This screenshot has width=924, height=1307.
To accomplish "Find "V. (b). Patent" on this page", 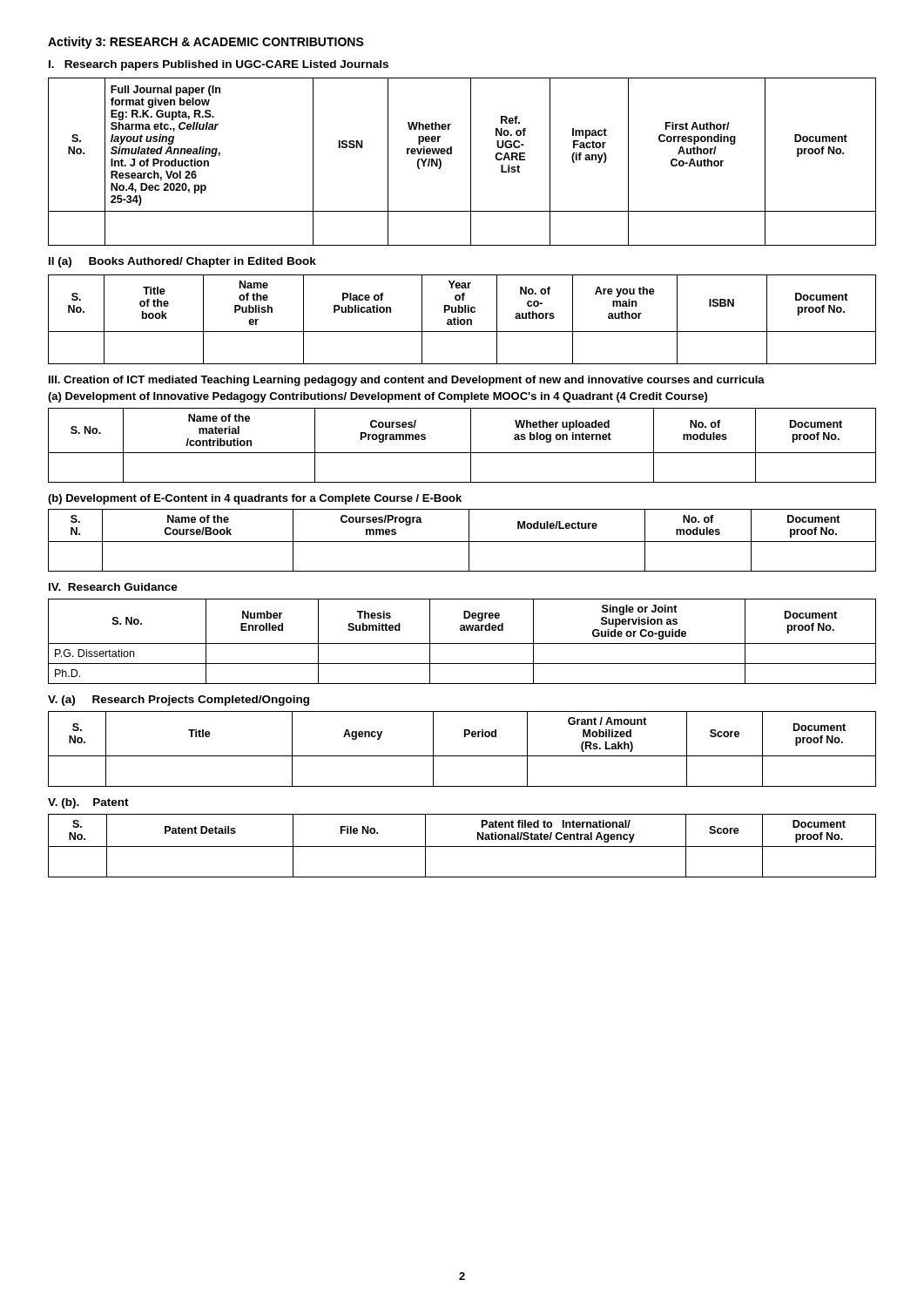I will coord(88,802).
